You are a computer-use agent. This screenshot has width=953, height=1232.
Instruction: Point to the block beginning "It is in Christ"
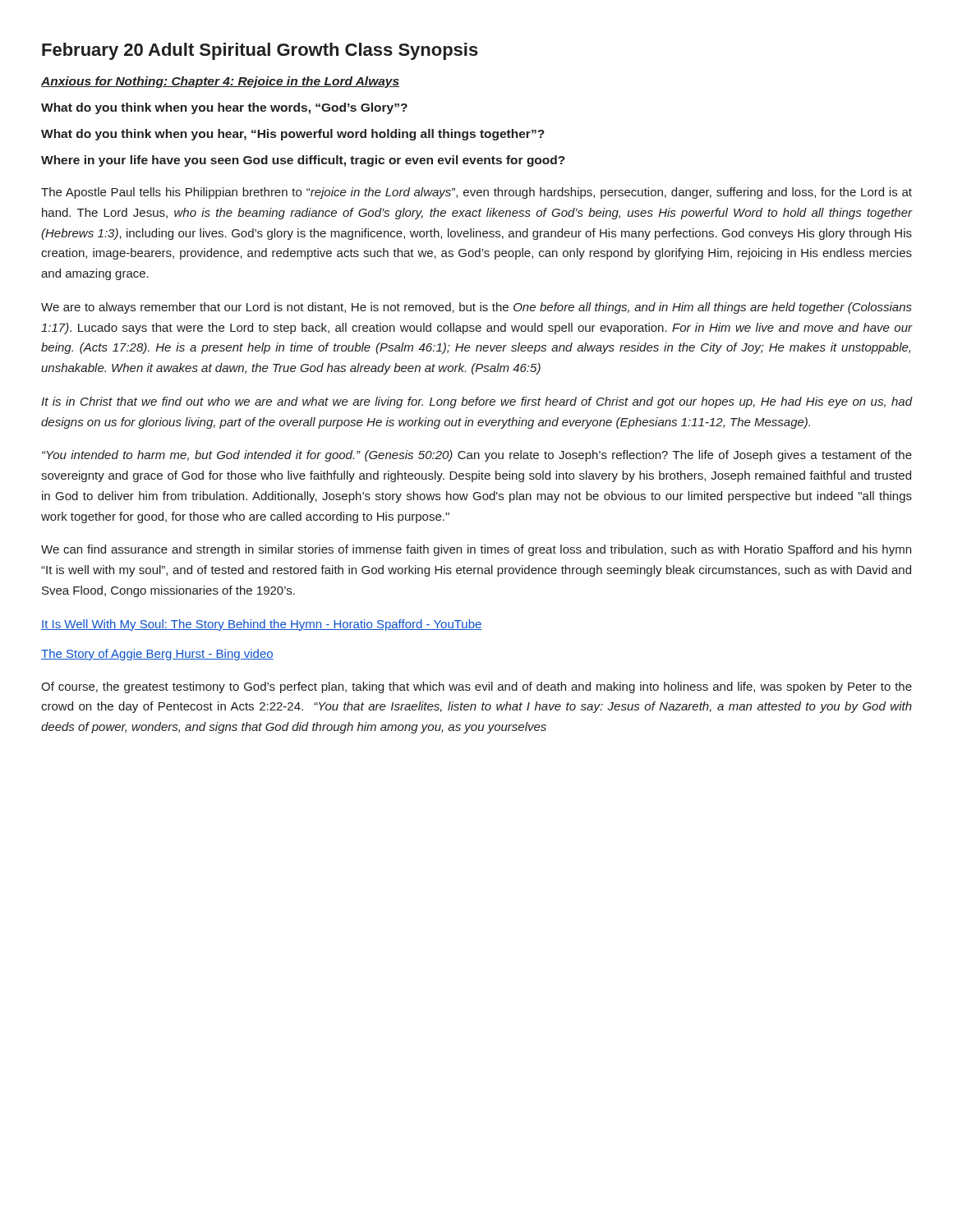point(476,411)
